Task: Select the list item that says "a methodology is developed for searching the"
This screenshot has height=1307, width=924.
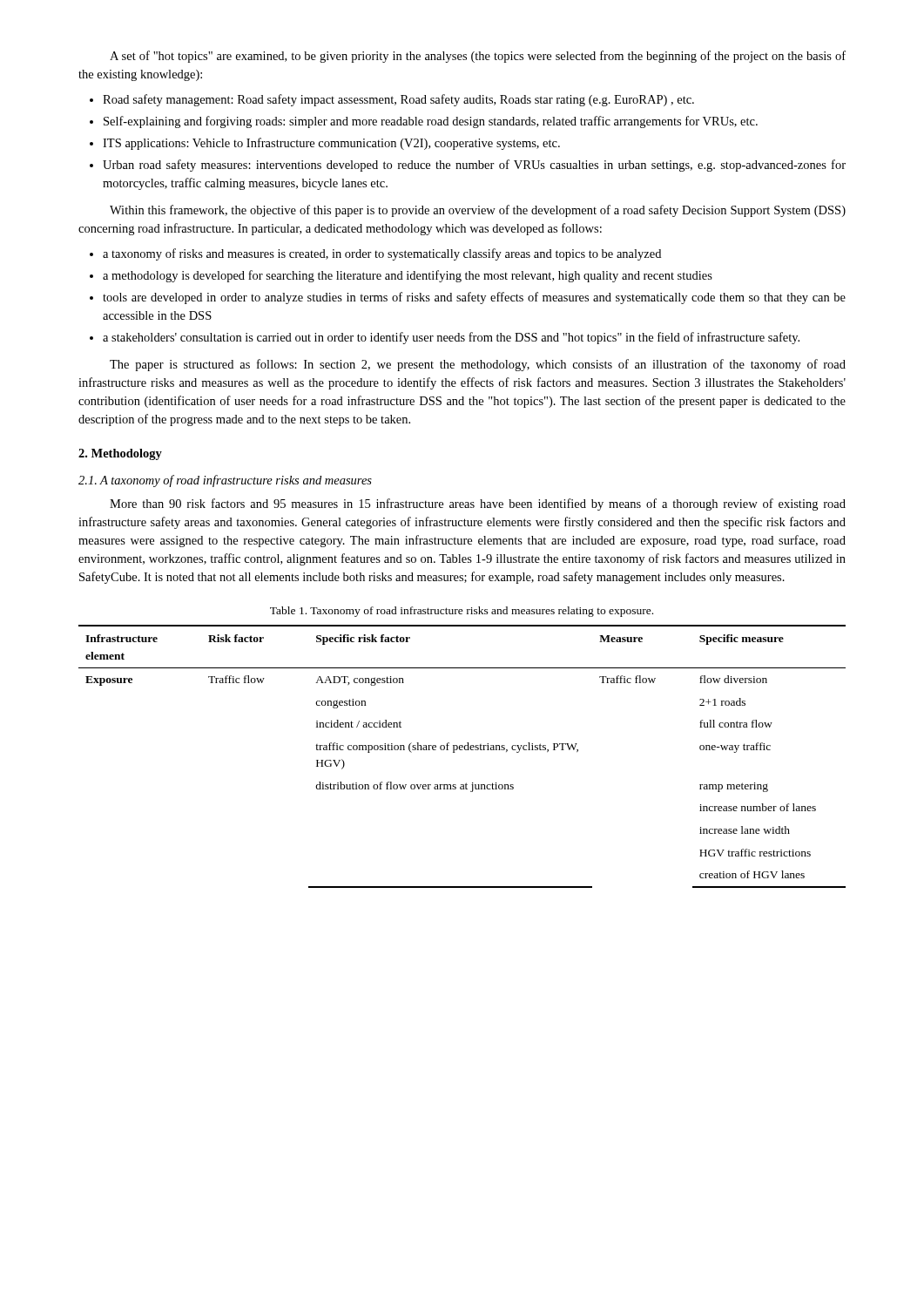Action: (x=474, y=276)
